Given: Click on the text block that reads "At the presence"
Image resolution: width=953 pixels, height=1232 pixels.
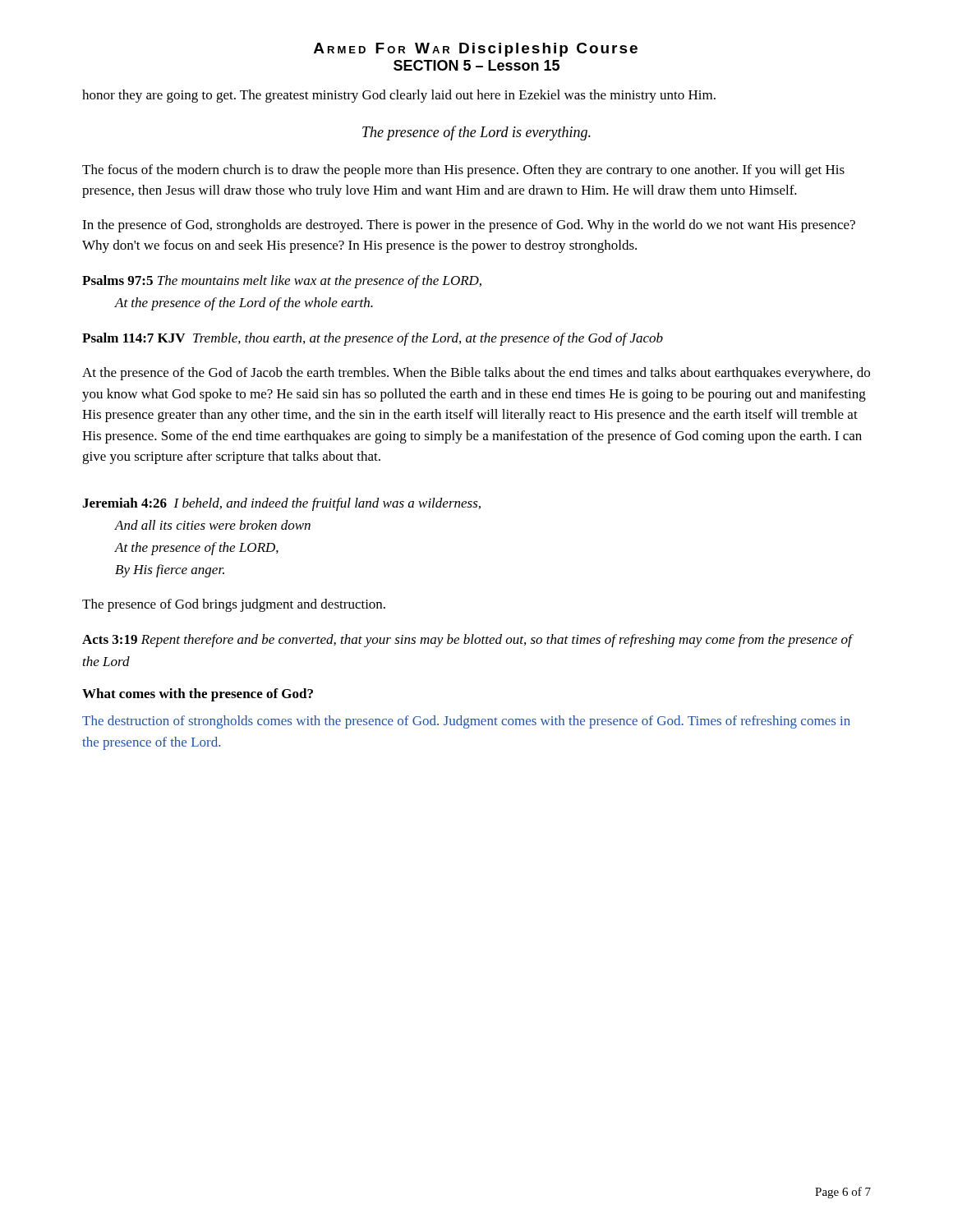Looking at the screenshot, I should pyautogui.click(x=476, y=414).
